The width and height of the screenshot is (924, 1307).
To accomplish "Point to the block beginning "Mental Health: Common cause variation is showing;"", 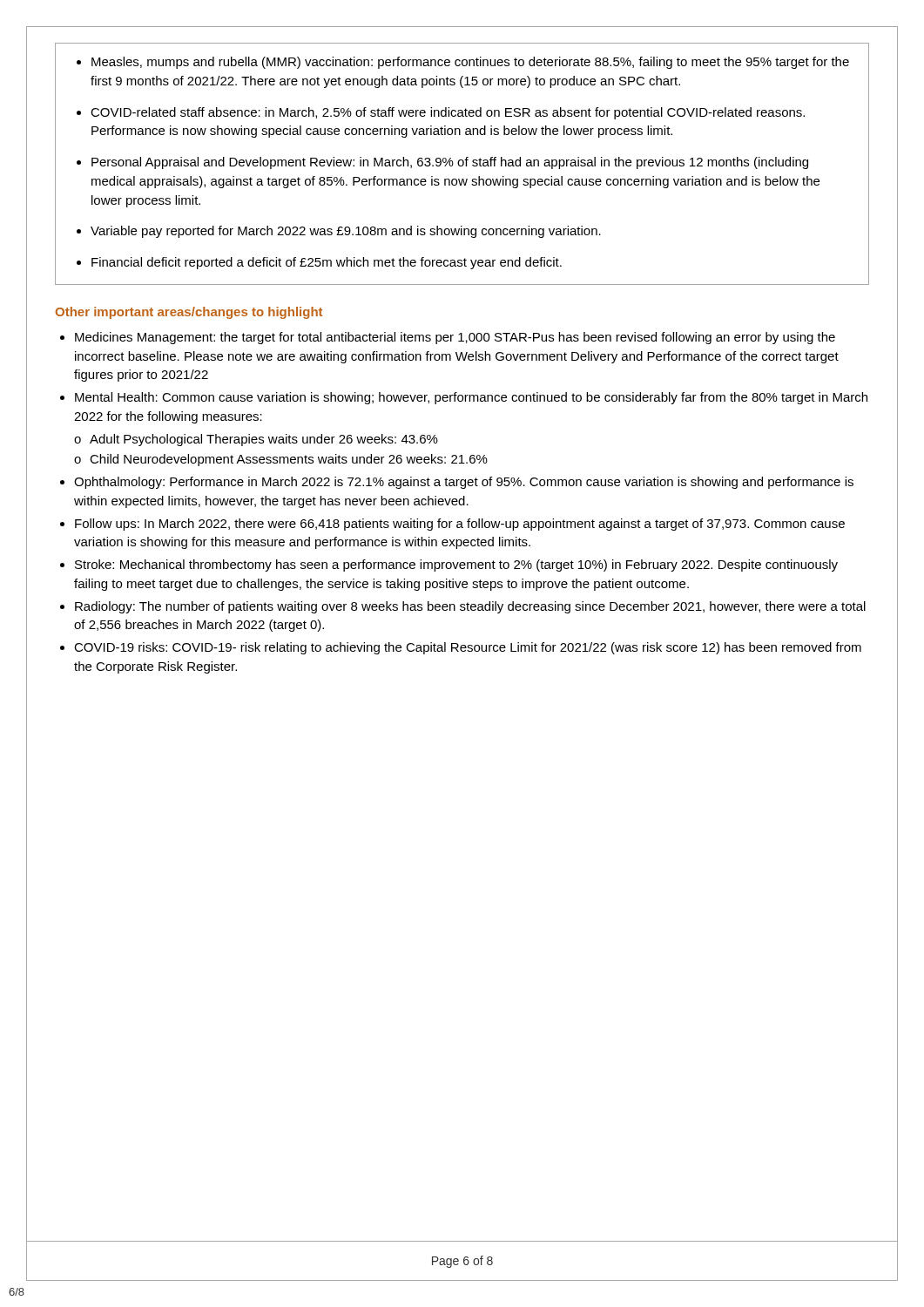I will (471, 398).
